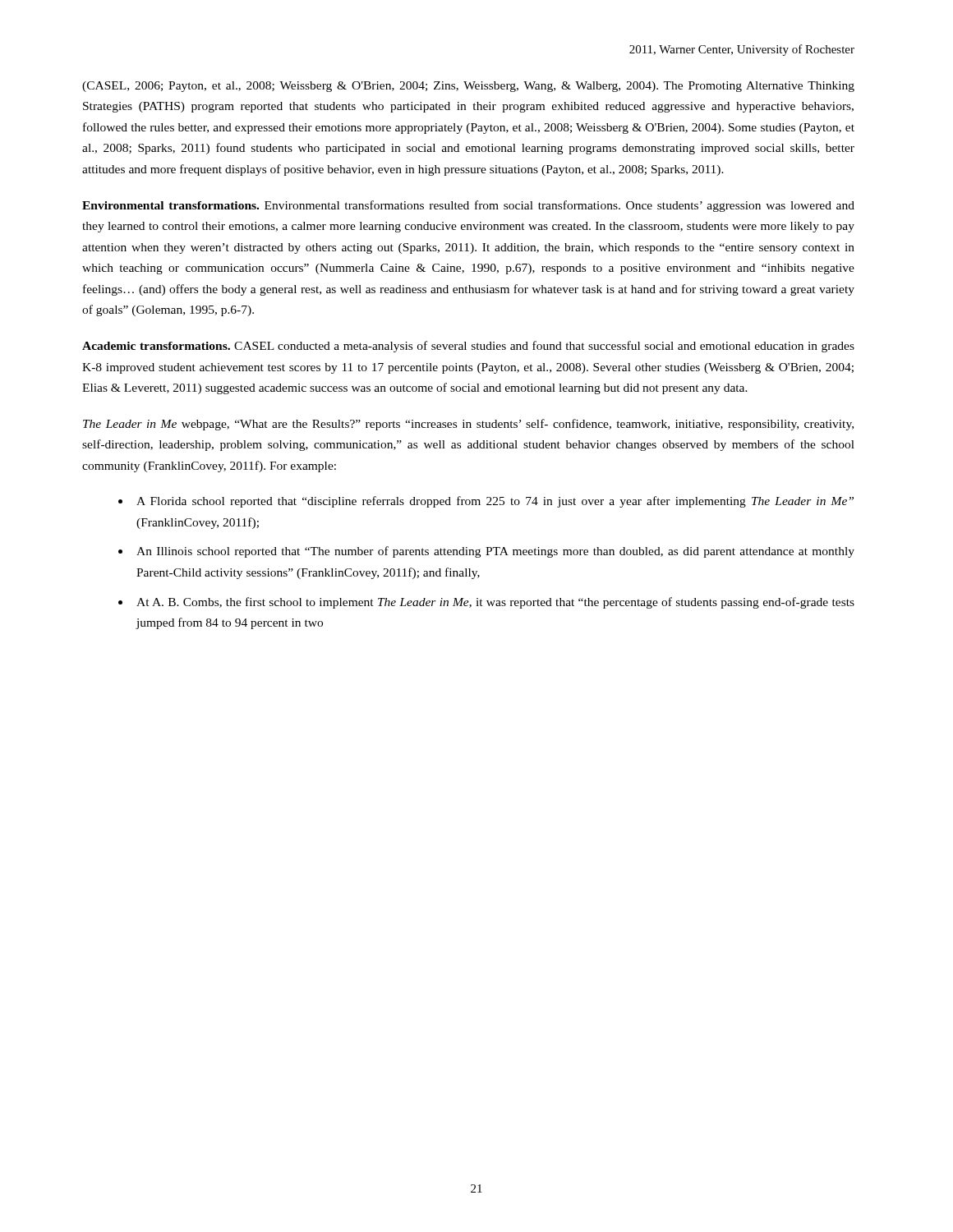Viewport: 953px width, 1232px height.
Task: Find the text block starting "A Florida school reported that “discipline referrals dropped"
Action: click(495, 511)
